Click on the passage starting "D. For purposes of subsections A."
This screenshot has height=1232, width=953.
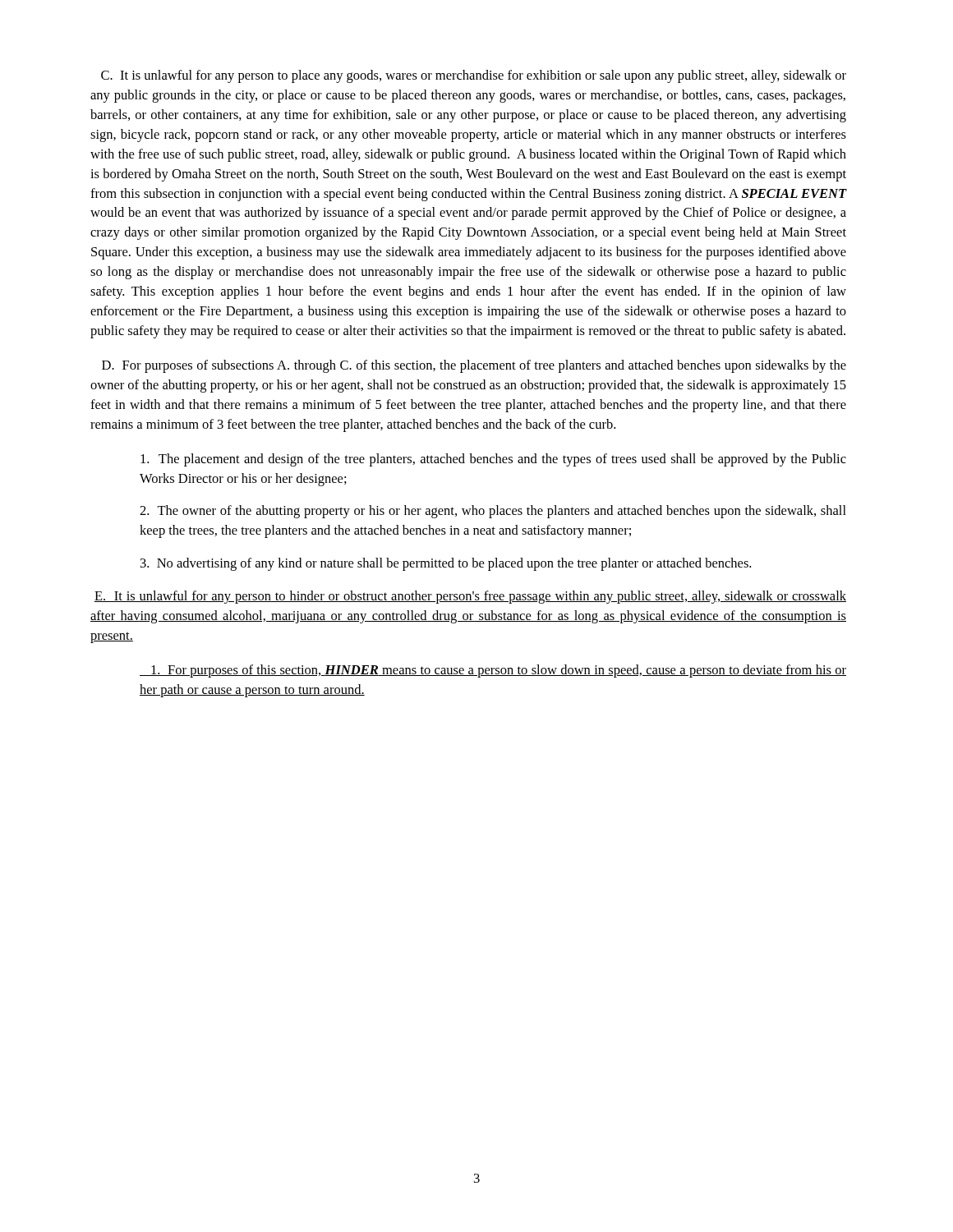468,394
